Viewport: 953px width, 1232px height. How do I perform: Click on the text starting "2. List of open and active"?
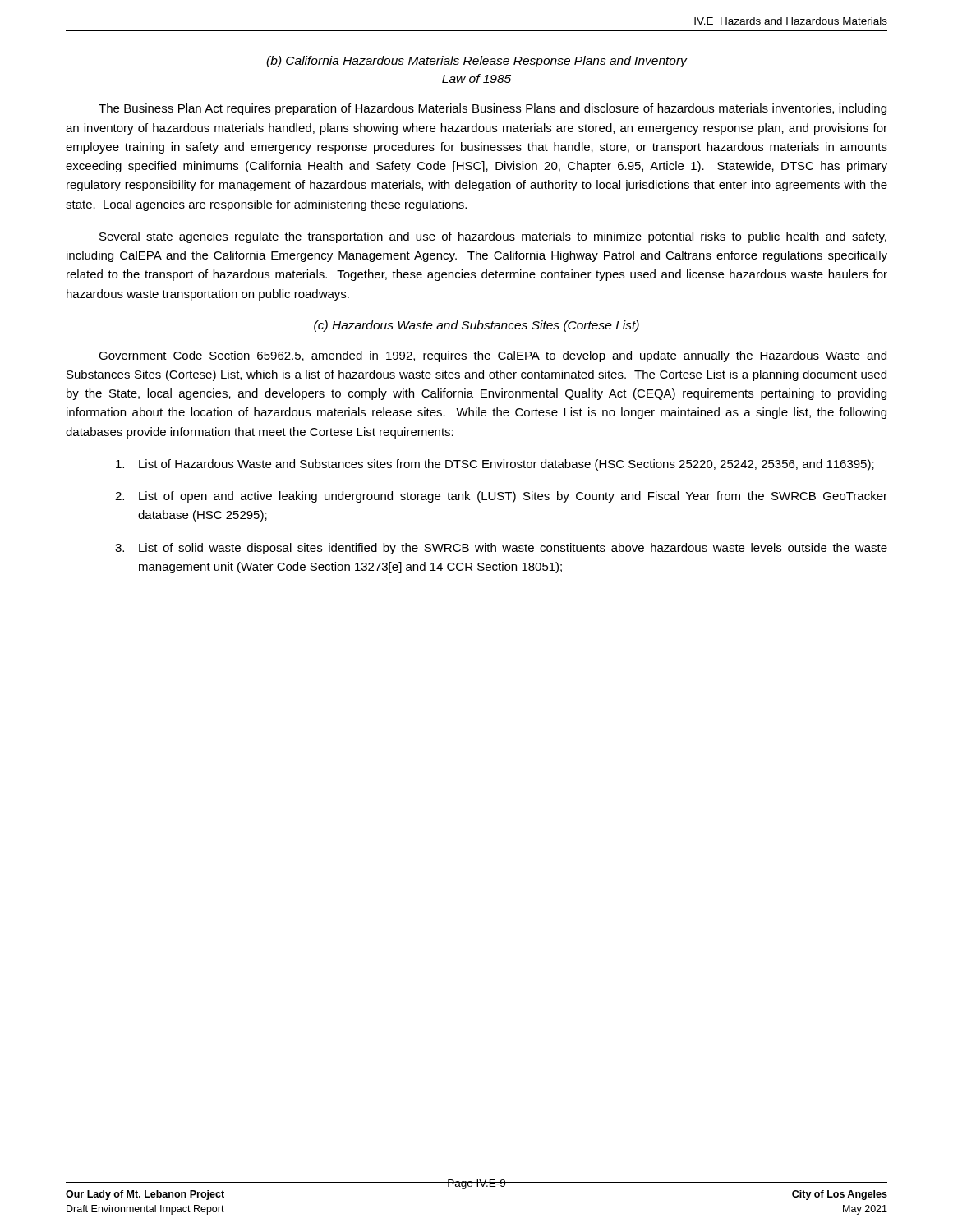[x=501, y=505]
